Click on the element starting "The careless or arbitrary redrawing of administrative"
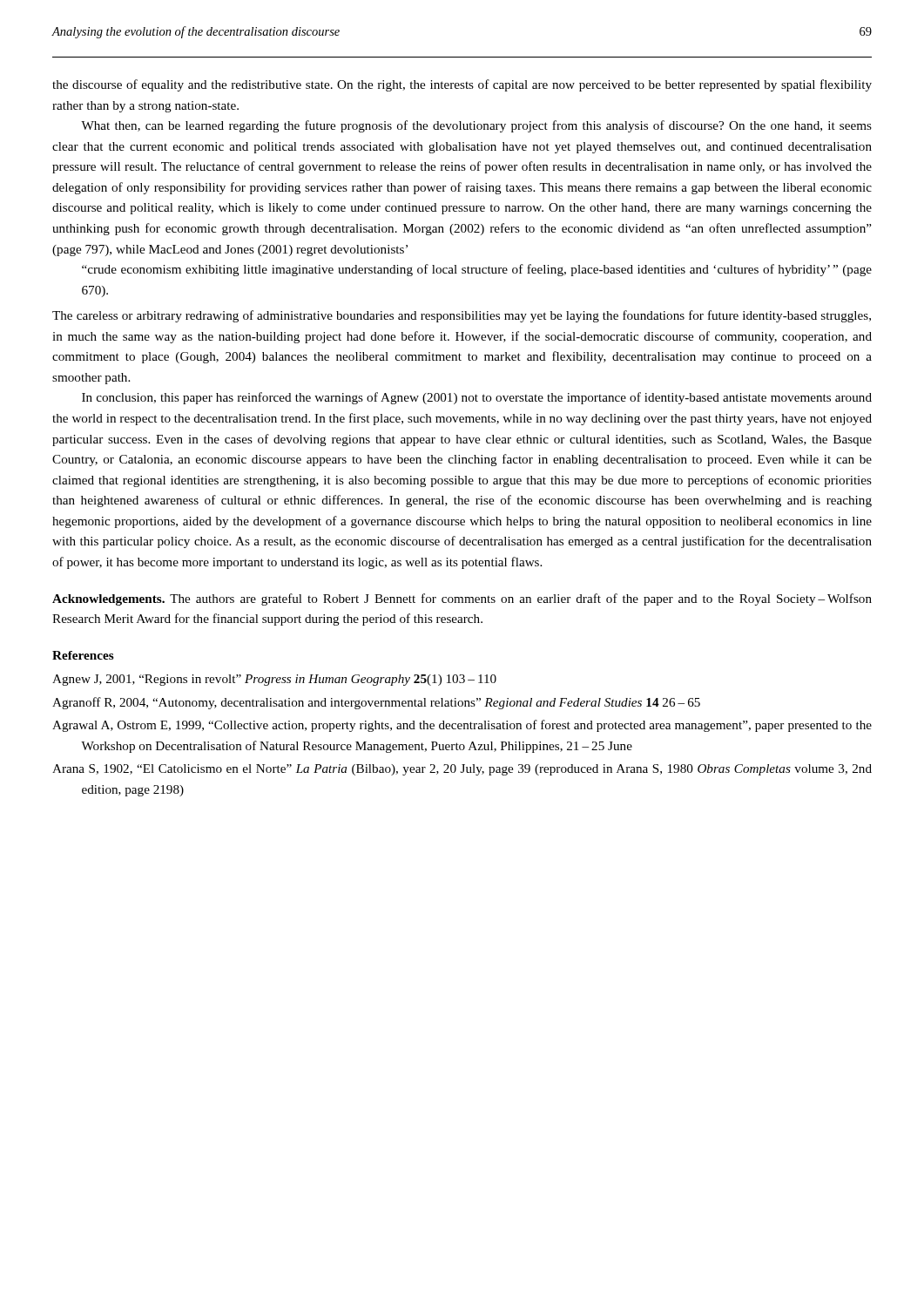 [x=462, y=346]
